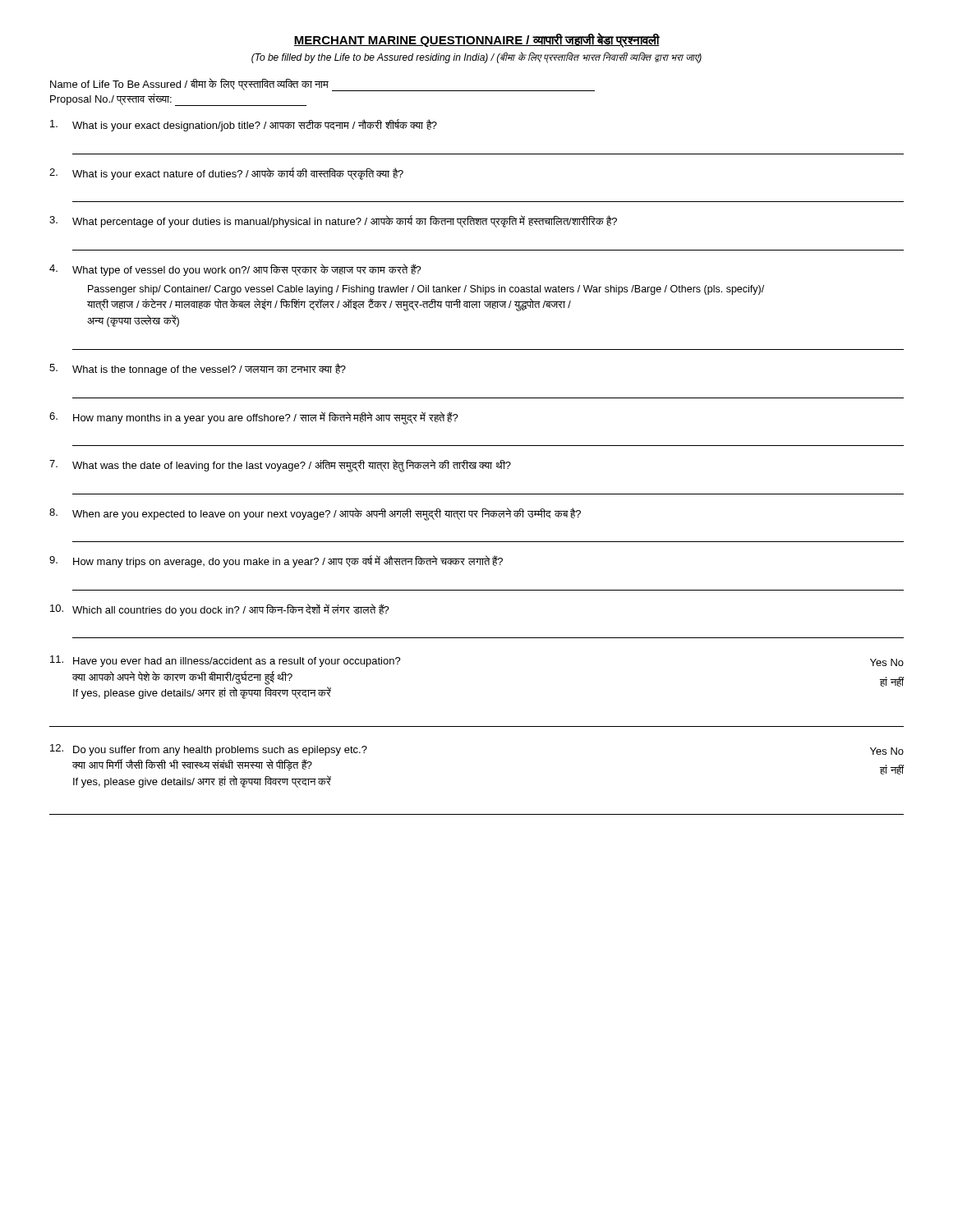This screenshot has width=953, height=1232.
Task: Find the block on this page that starts "3. What percentage of your"
Action: click(476, 232)
